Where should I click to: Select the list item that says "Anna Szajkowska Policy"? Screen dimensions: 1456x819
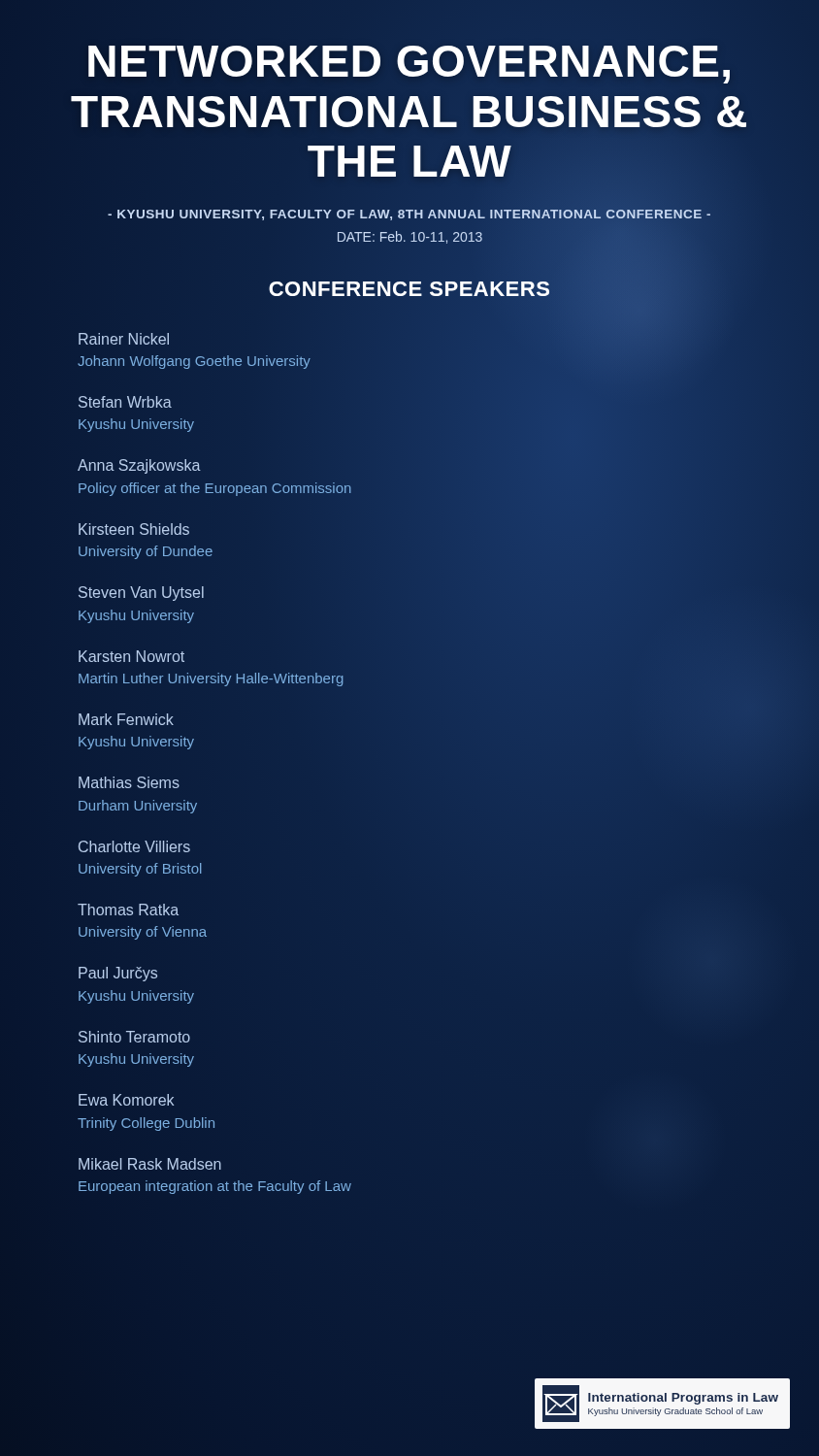click(x=139, y=466)
